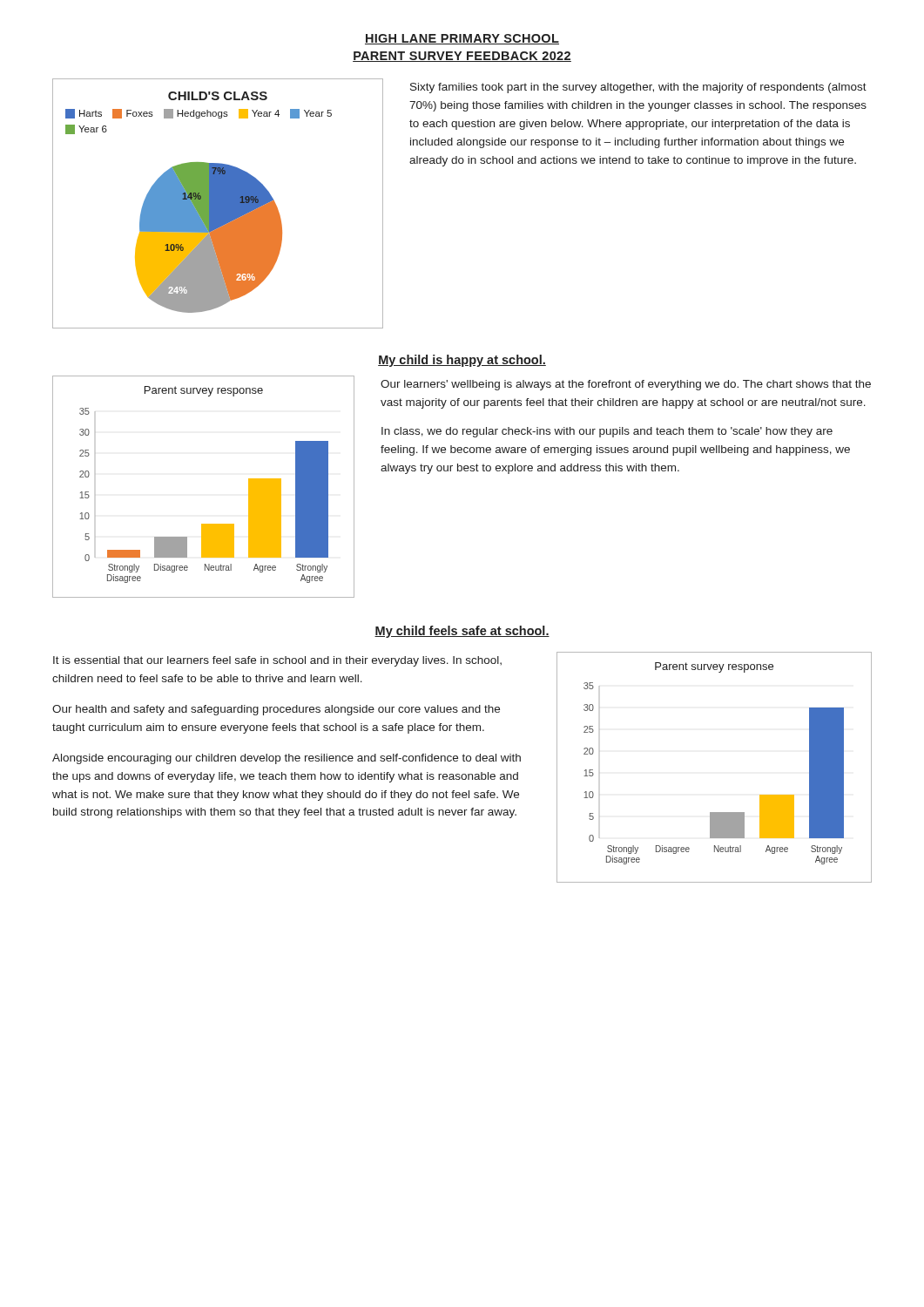Image resolution: width=924 pixels, height=1307 pixels.
Task: Click the passage that begins "Sixty families took"
Action: point(638,123)
